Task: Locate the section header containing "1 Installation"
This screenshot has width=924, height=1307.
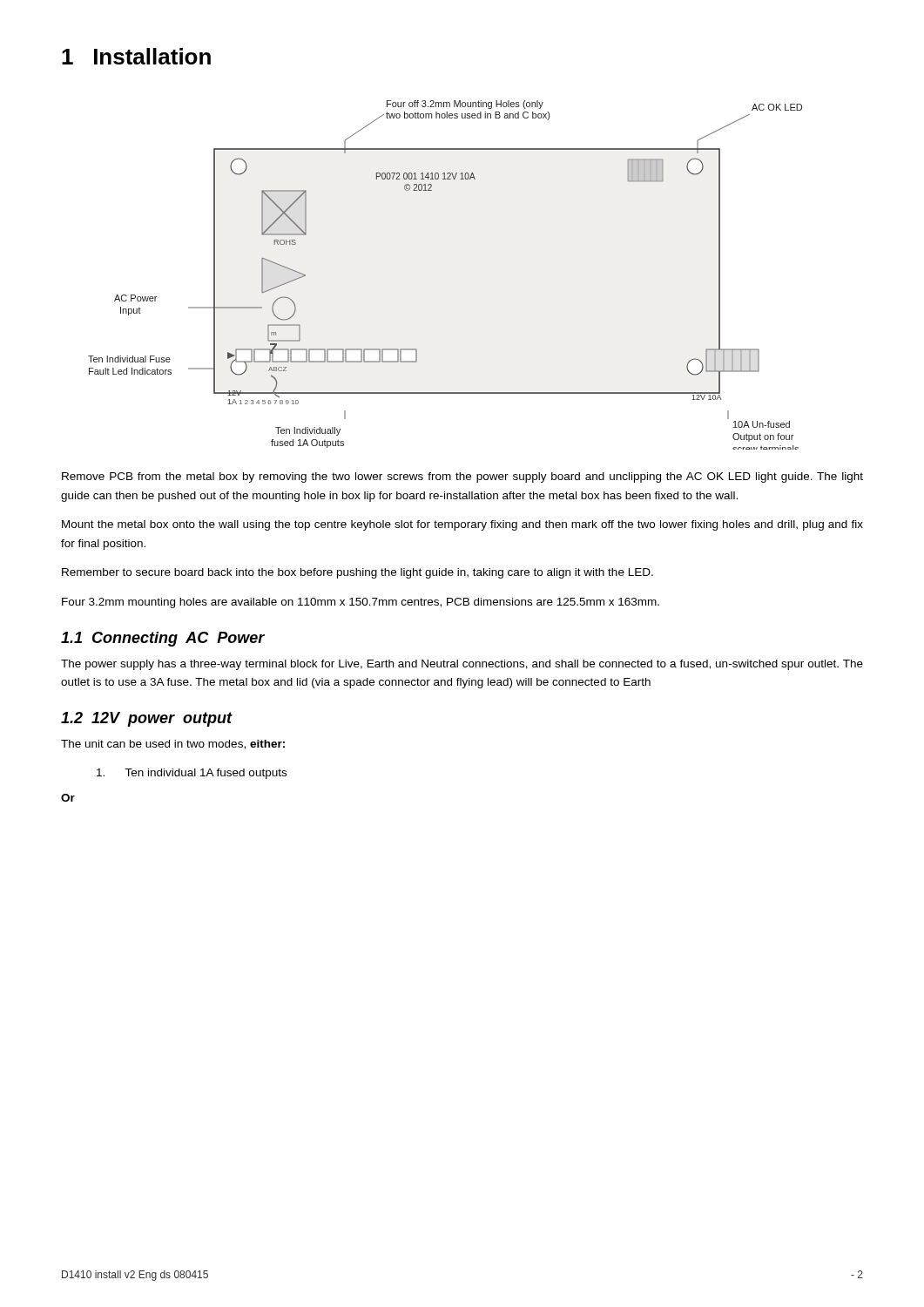Action: coord(136,57)
